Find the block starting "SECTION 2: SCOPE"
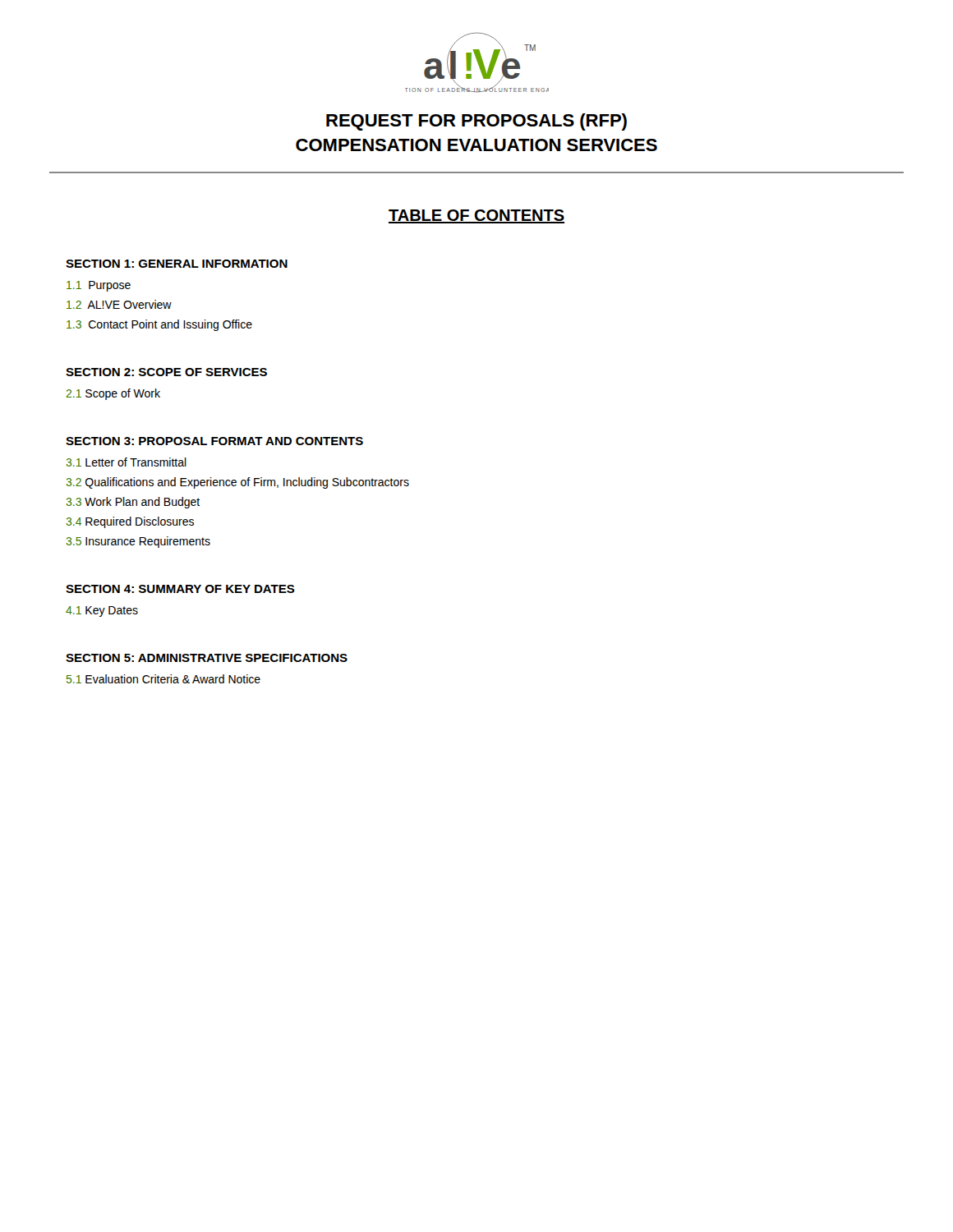The width and height of the screenshot is (953, 1232). point(167,372)
